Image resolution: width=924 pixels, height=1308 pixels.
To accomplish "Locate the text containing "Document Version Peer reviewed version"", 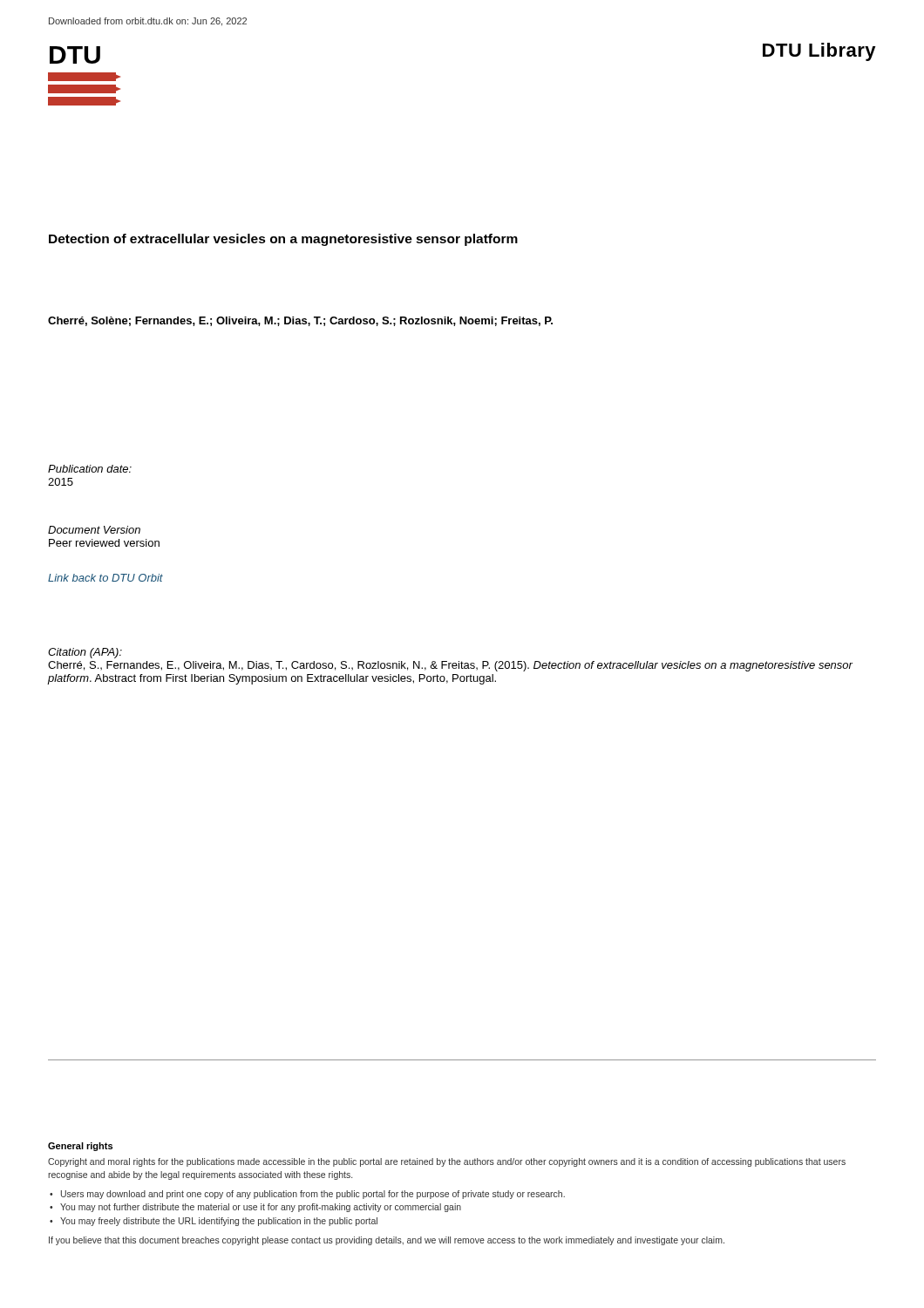I will coord(104,536).
